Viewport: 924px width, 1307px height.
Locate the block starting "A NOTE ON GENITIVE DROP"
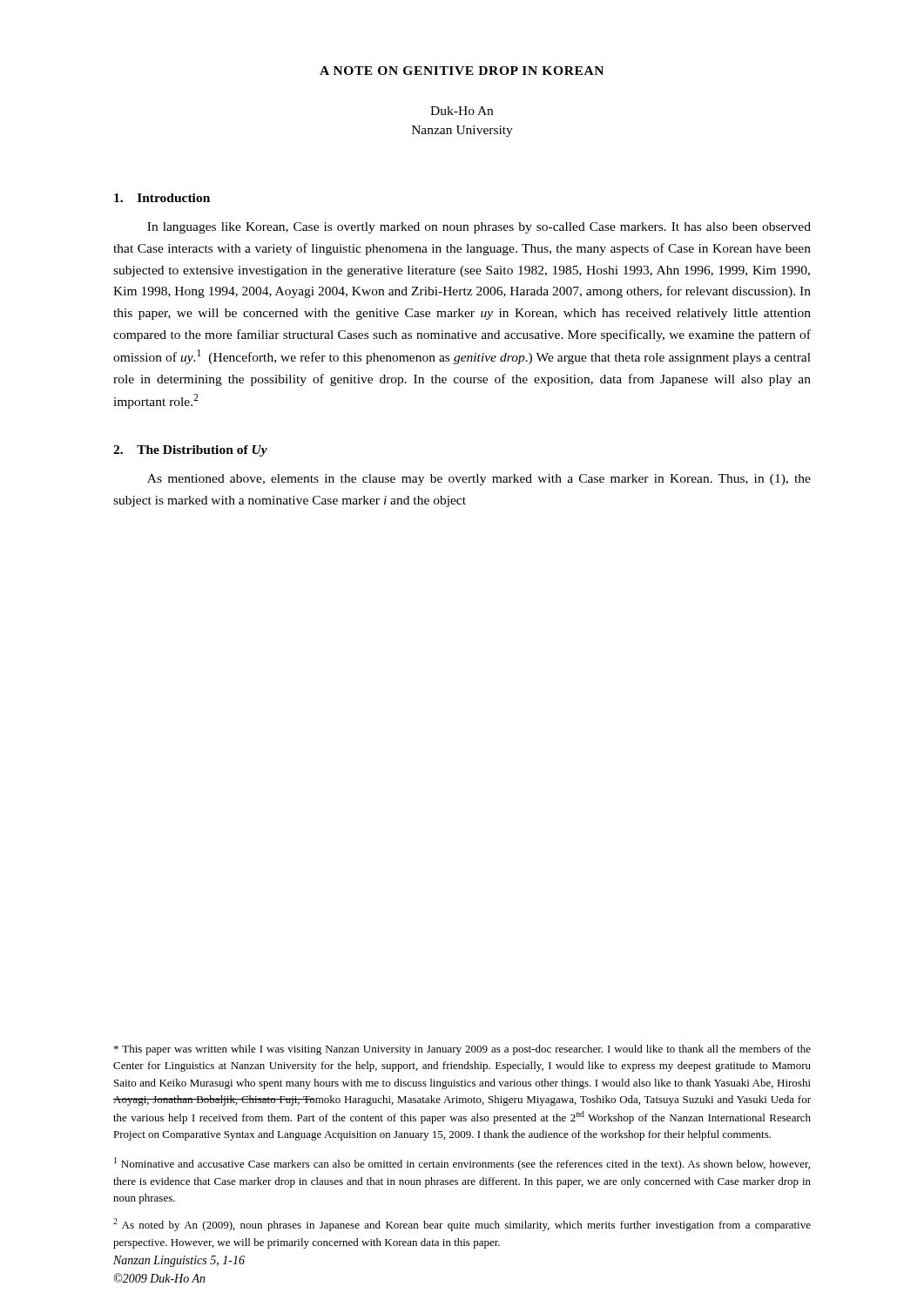462,71
